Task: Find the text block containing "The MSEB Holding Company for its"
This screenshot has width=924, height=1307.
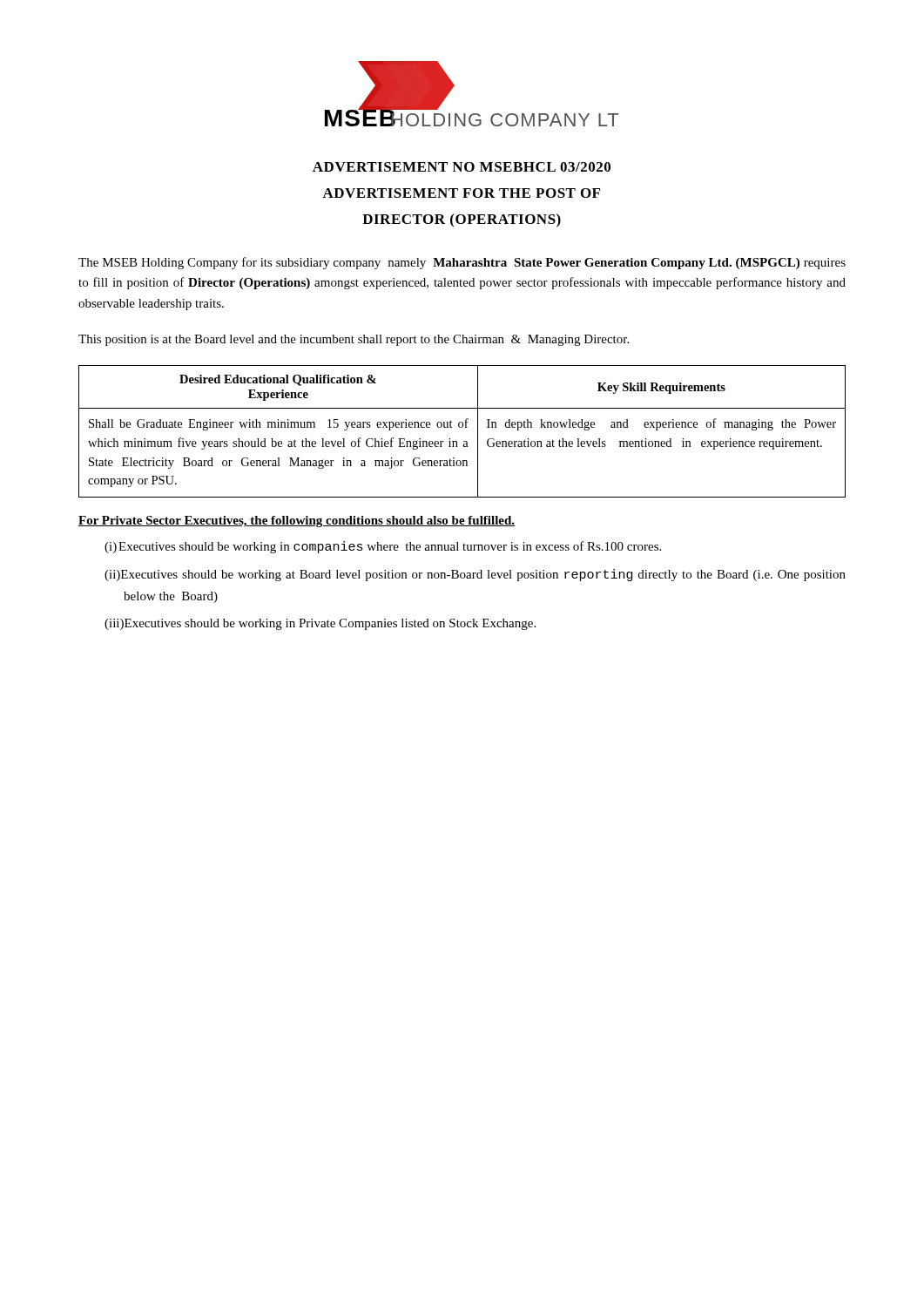Action: click(462, 283)
